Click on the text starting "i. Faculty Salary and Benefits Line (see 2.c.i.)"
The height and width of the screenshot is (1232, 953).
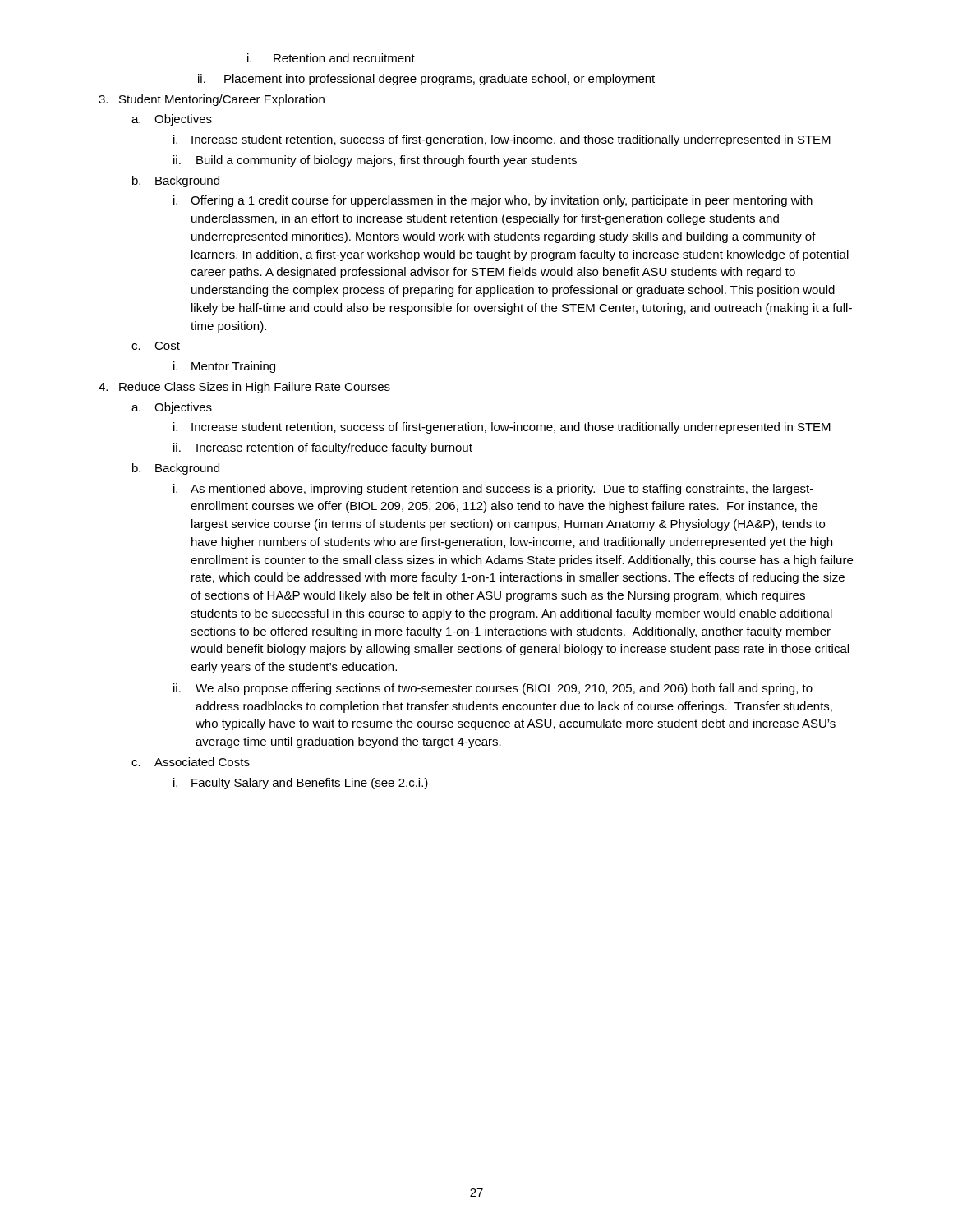(x=301, y=784)
